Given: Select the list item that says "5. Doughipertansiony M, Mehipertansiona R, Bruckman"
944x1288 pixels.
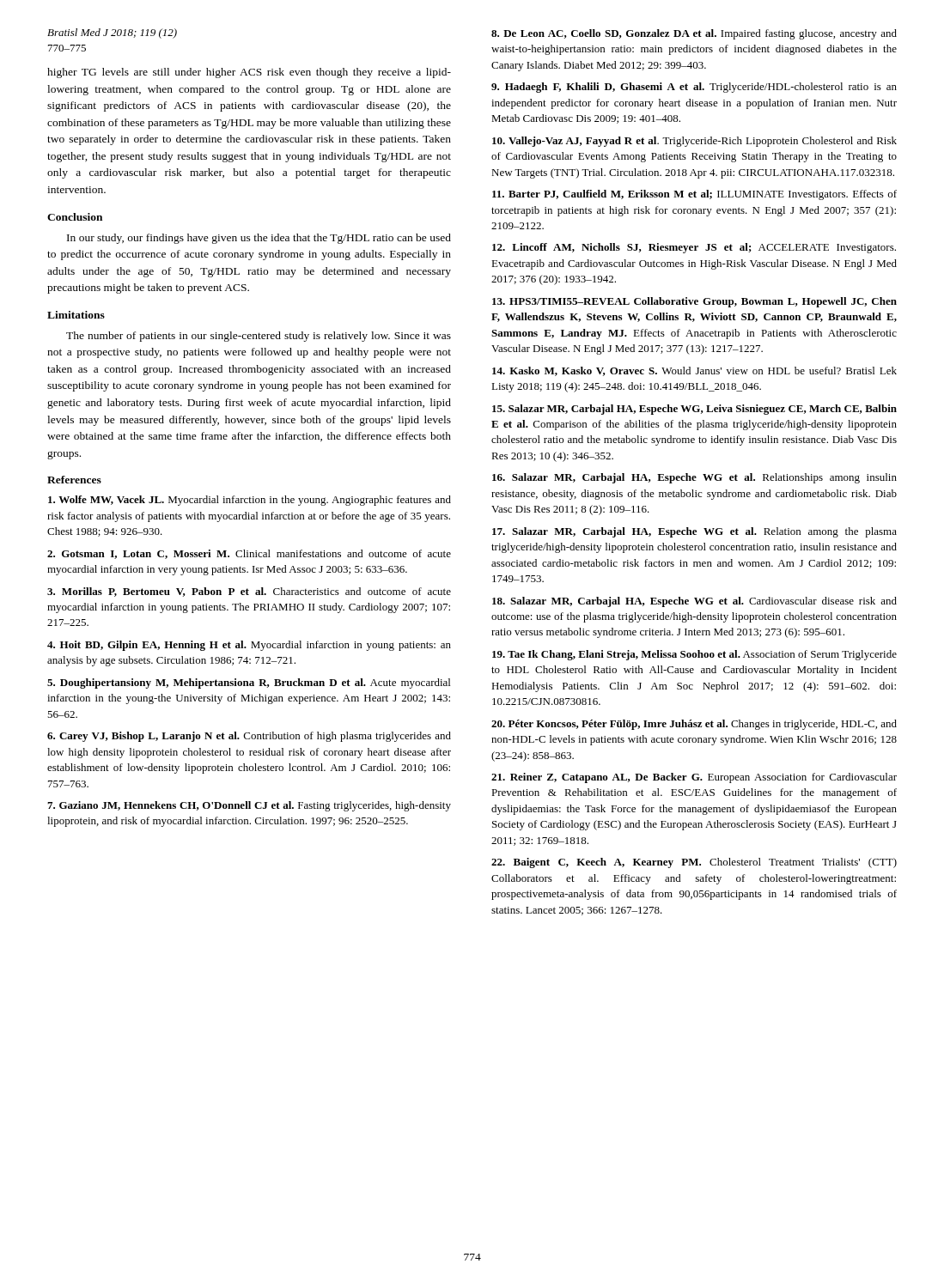Looking at the screenshot, I should (249, 698).
